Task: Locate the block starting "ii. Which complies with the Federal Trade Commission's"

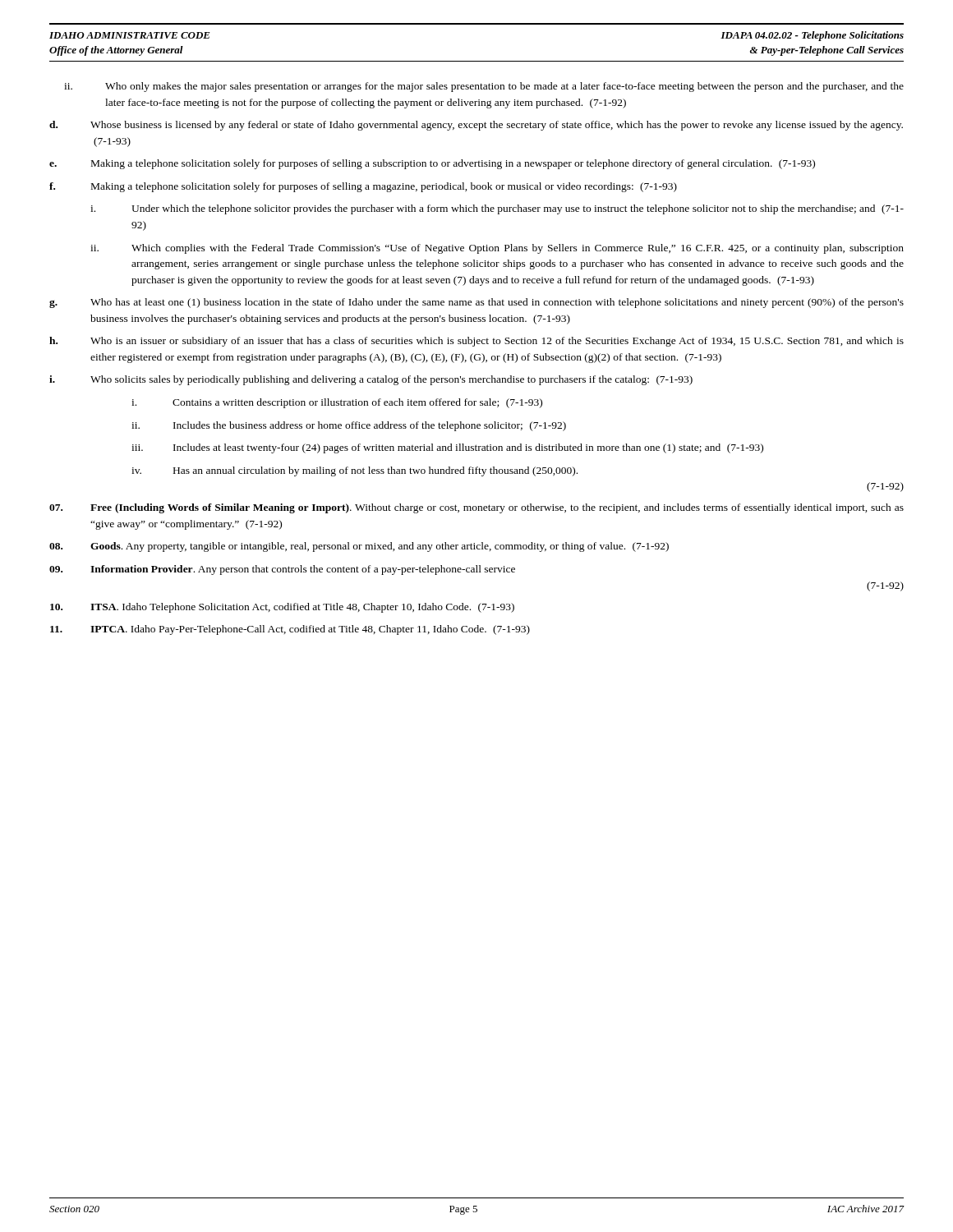Action: click(497, 264)
